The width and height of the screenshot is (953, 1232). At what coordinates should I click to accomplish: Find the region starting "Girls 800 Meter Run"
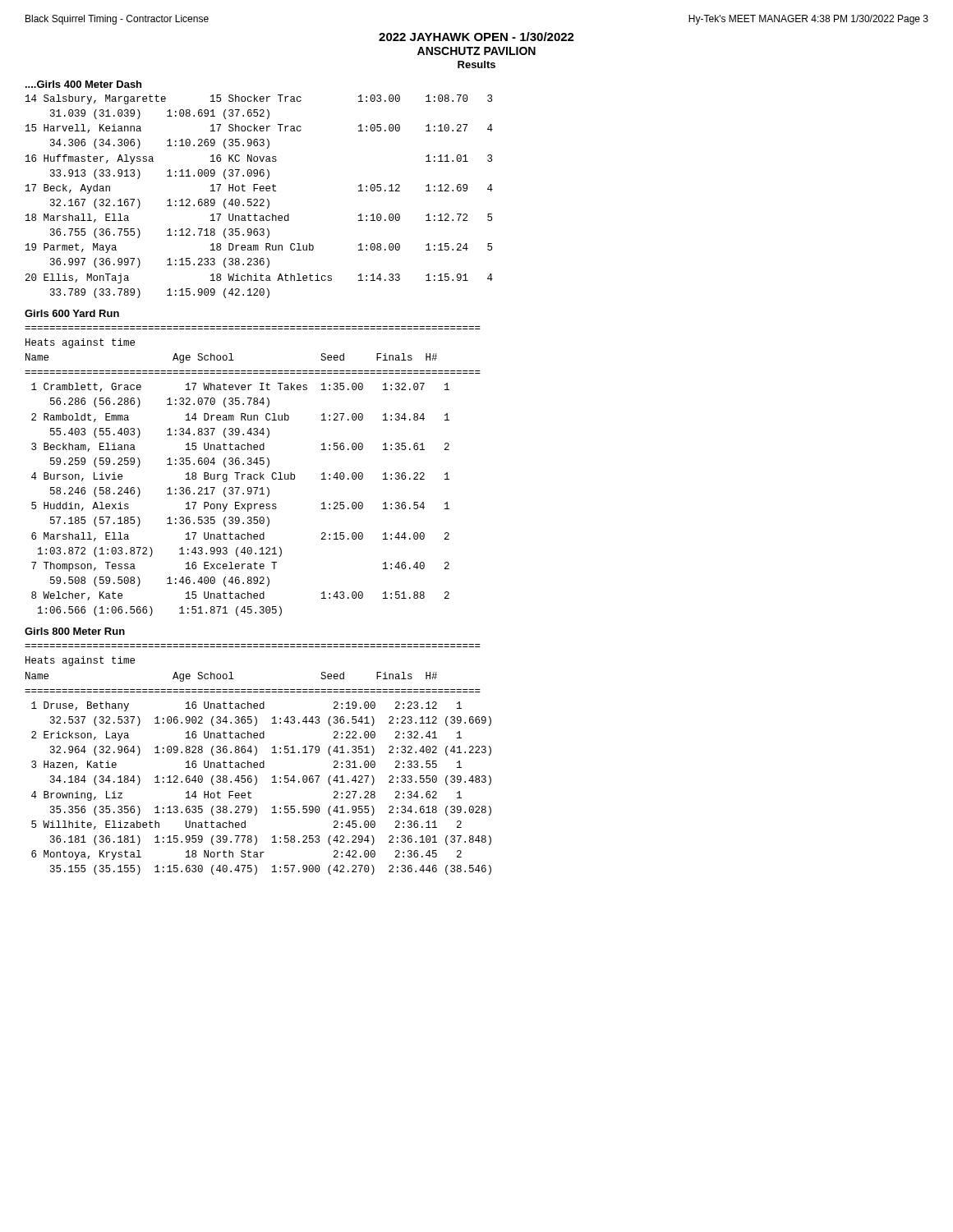tap(75, 631)
